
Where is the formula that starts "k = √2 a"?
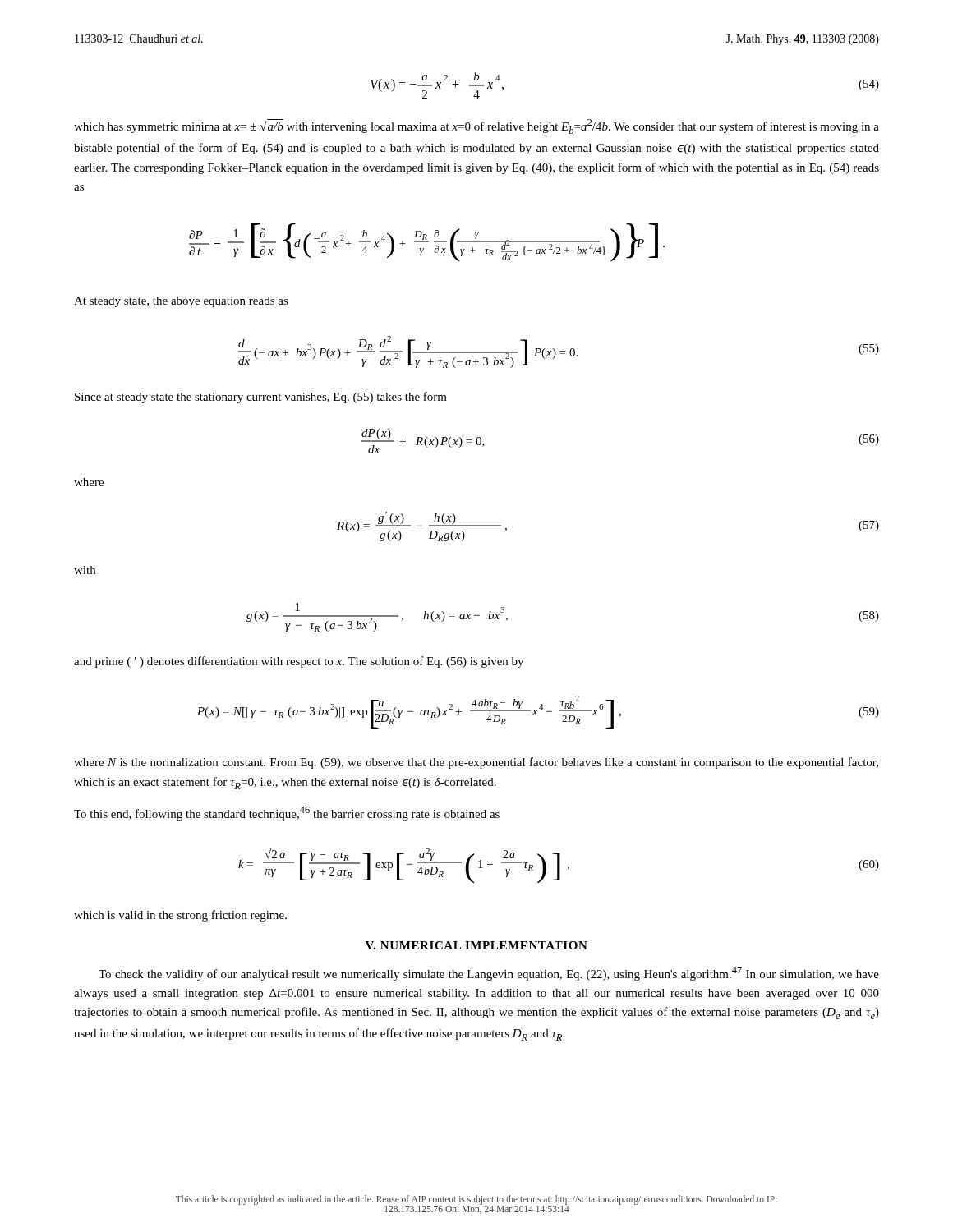point(559,864)
